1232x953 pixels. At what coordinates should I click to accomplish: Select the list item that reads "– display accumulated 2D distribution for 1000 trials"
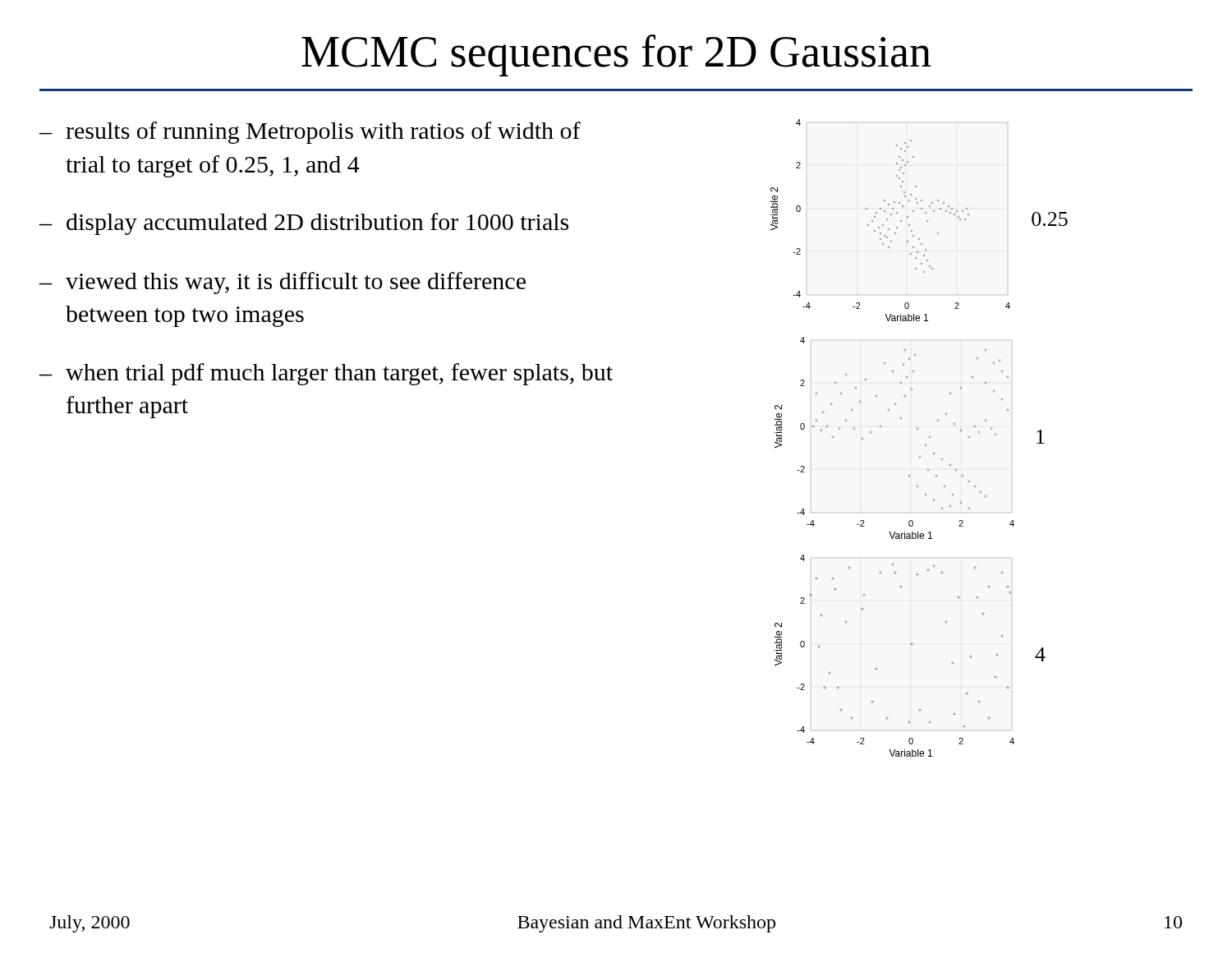[304, 222]
